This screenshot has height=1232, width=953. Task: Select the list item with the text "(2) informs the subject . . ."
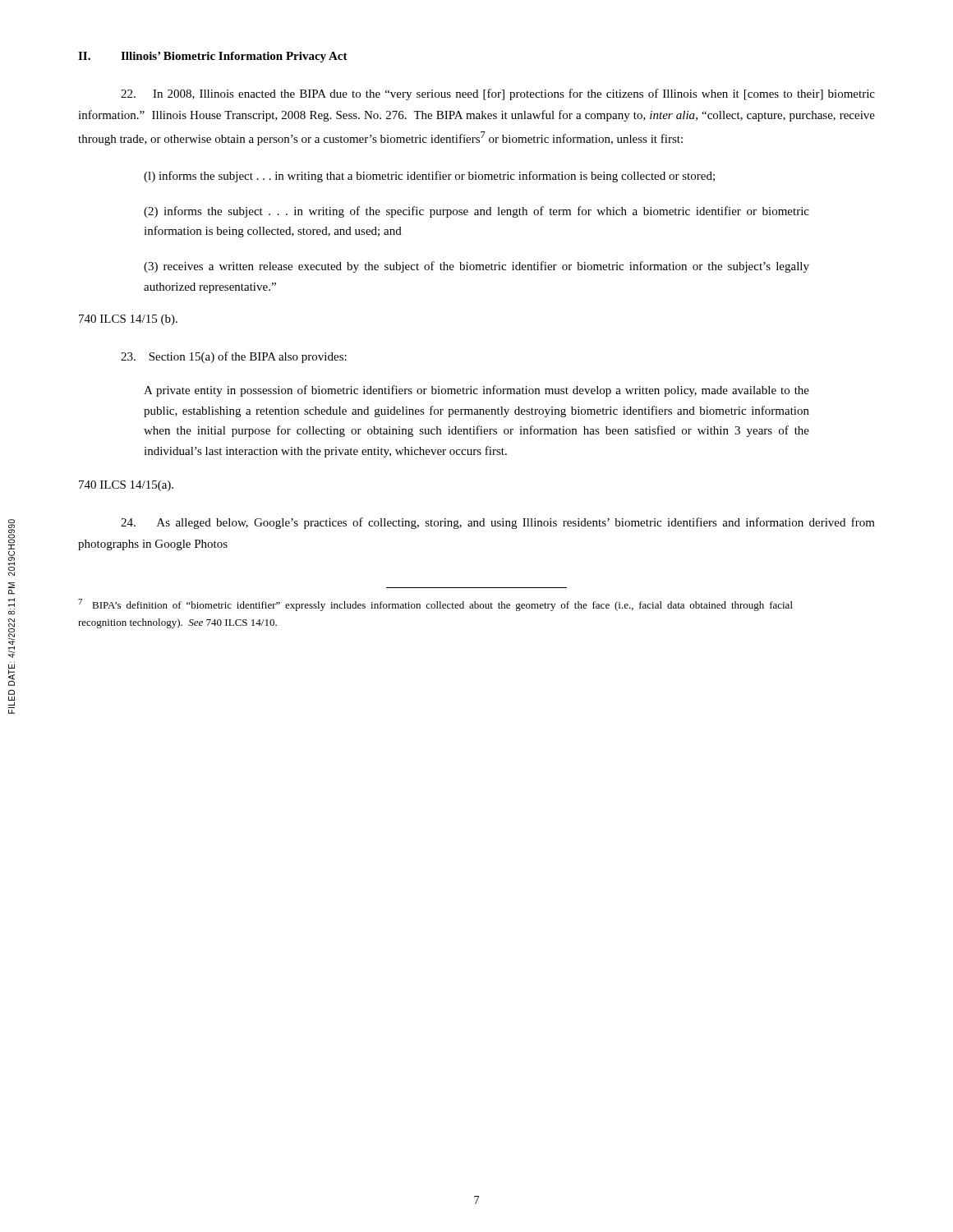[x=476, y=221]
